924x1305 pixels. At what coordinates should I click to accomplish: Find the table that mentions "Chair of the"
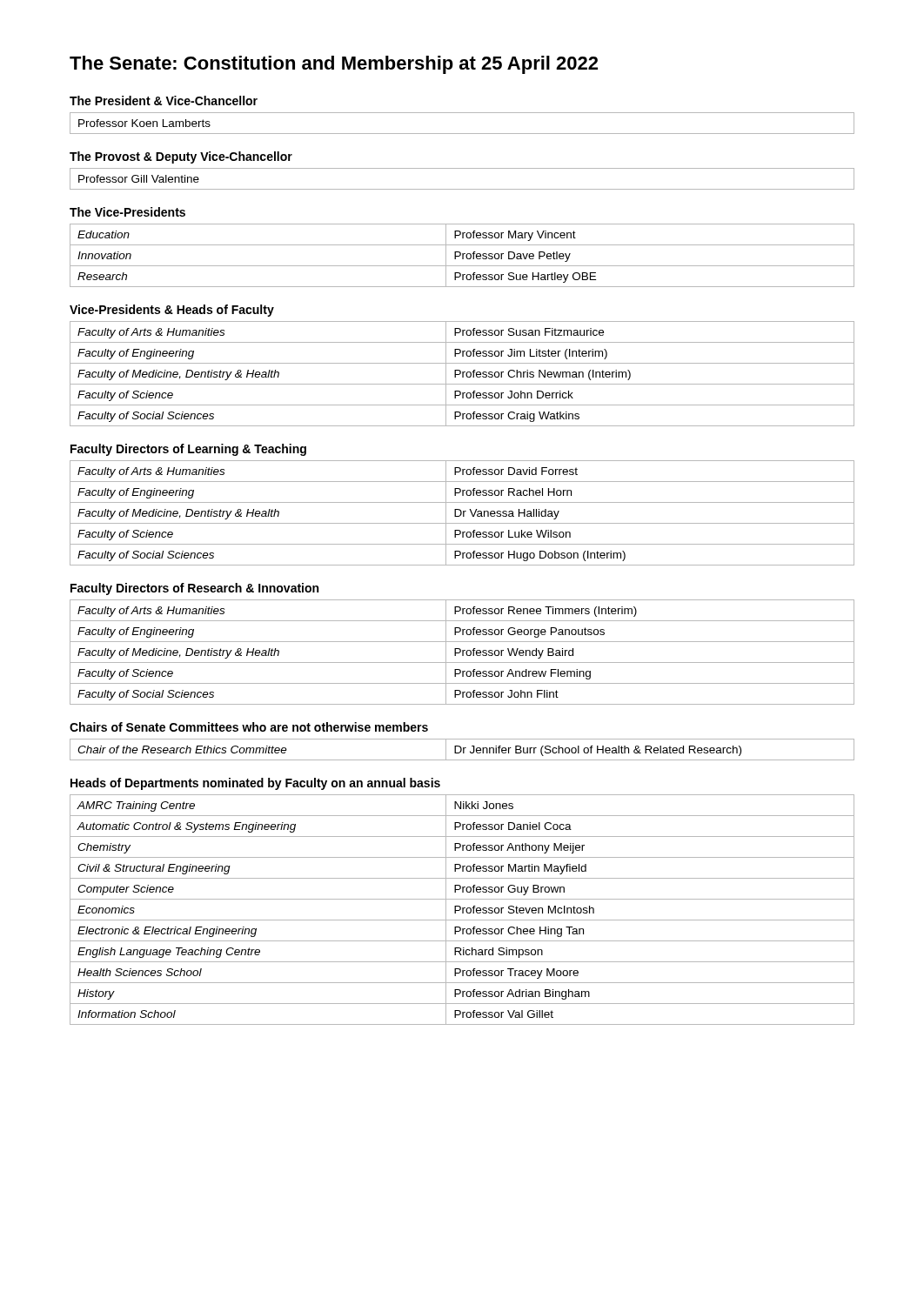click(x=462, y=750)
